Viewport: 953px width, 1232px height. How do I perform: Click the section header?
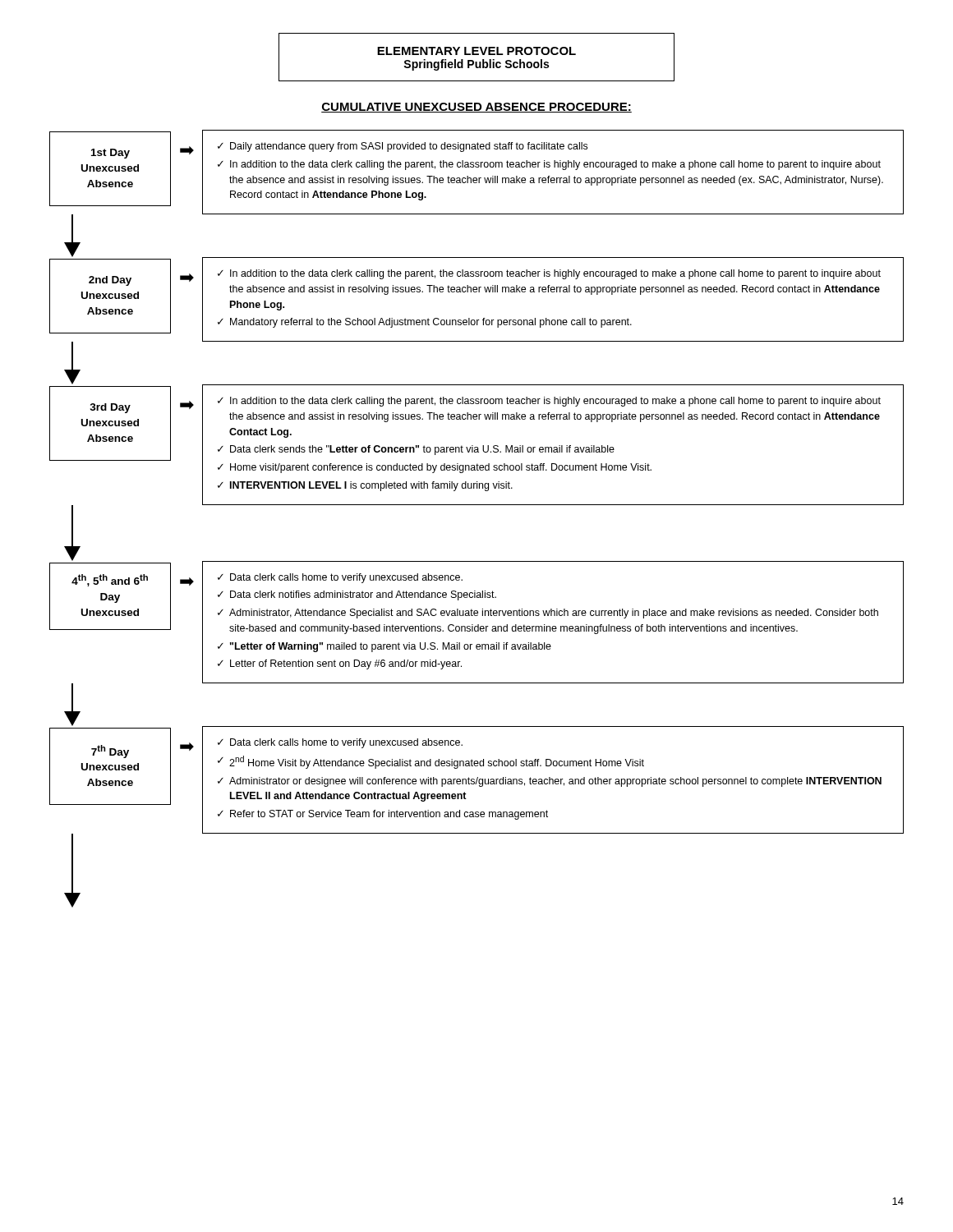coord(476,106)
